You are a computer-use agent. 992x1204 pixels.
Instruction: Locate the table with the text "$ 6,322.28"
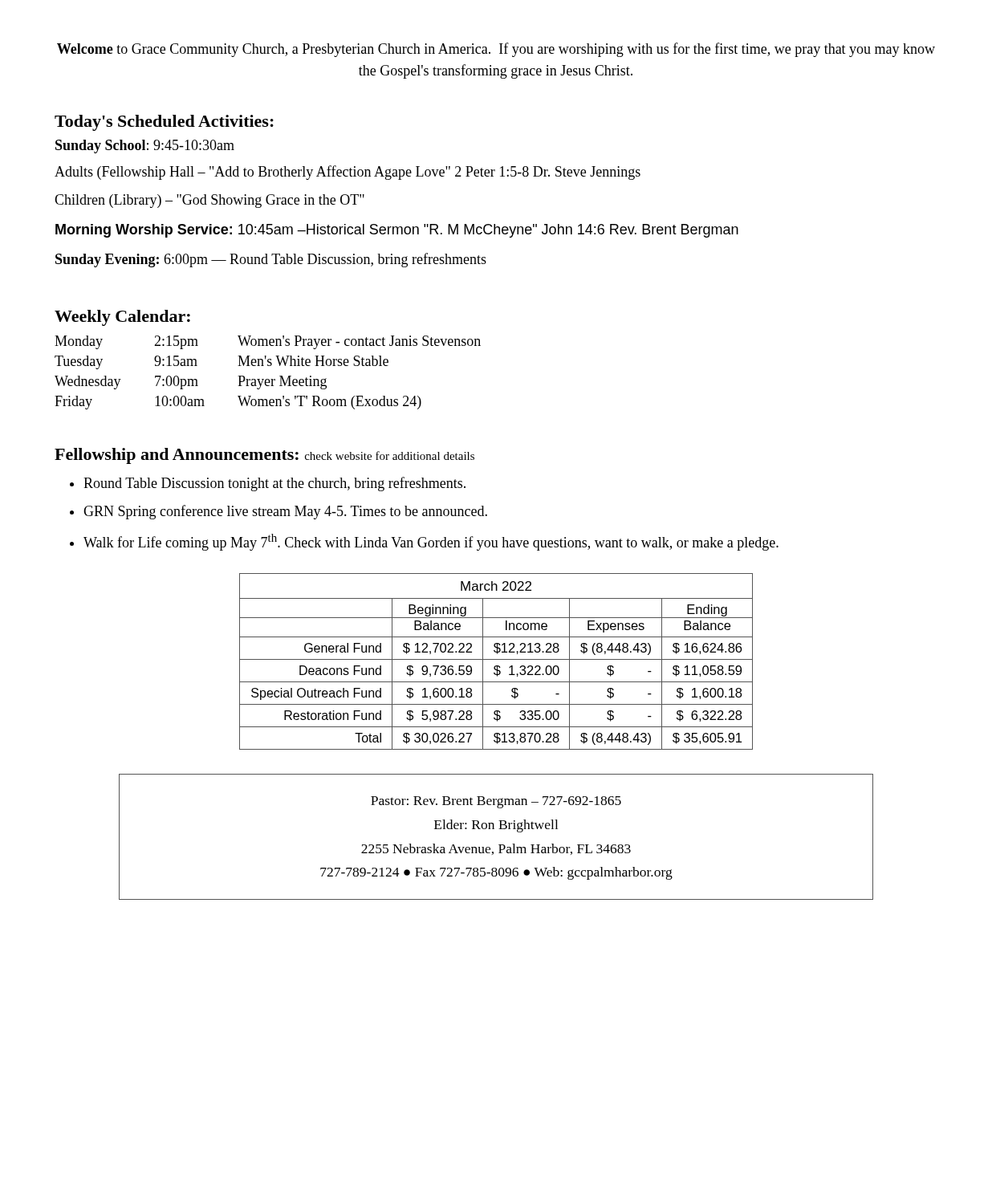coord(496,661)
